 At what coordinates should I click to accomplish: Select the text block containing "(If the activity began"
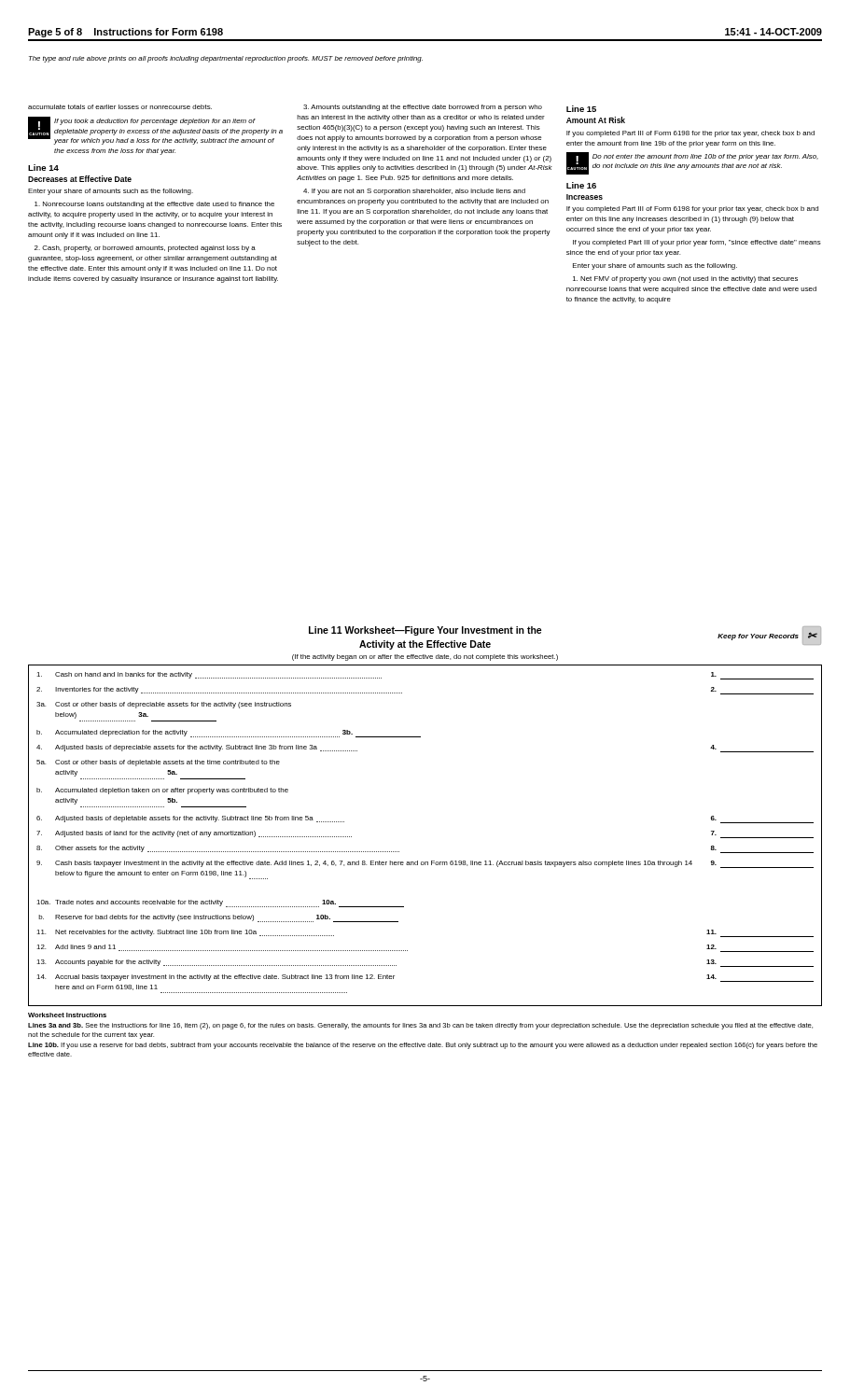(425, 657)
